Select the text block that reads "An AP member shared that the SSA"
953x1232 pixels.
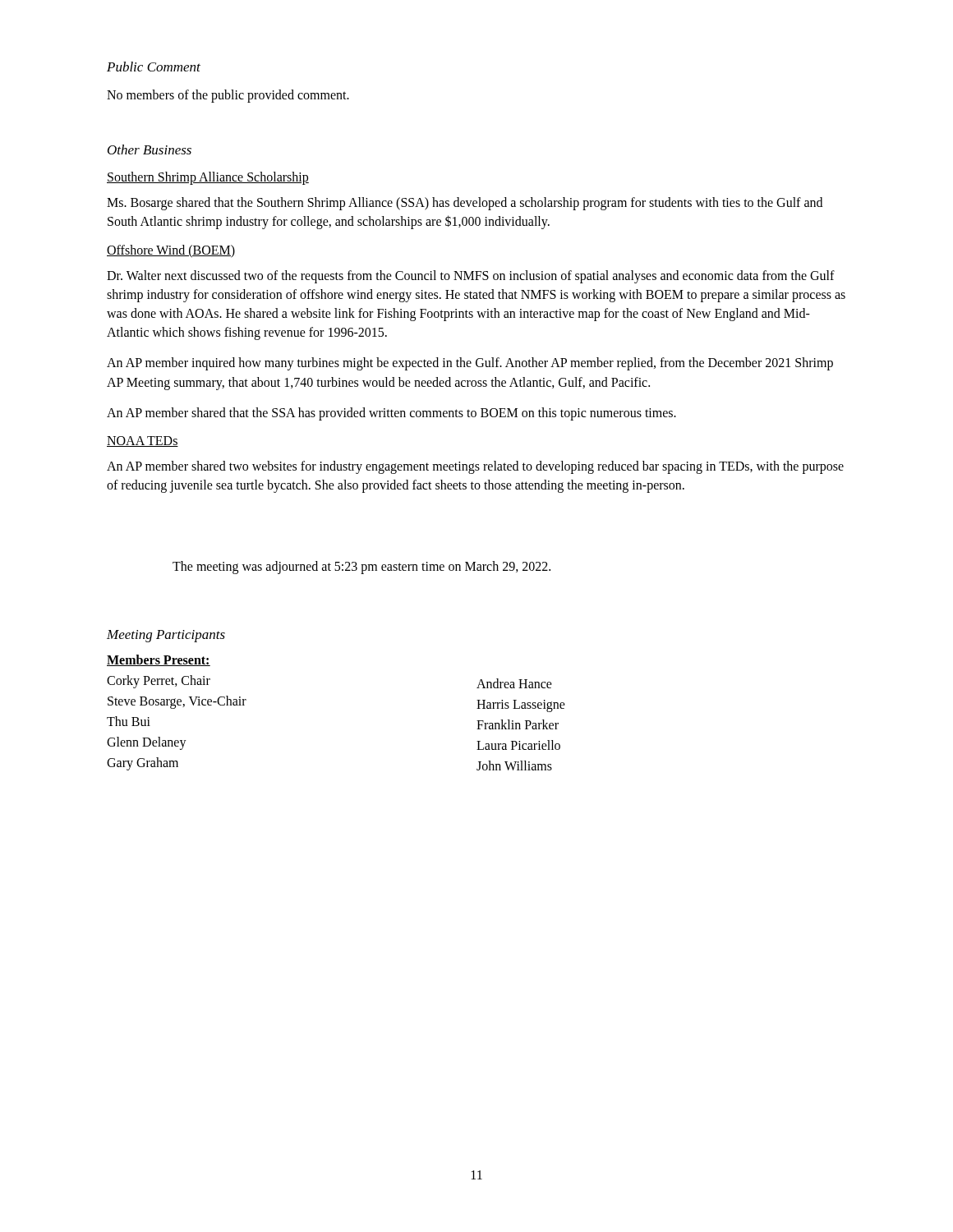476,413
